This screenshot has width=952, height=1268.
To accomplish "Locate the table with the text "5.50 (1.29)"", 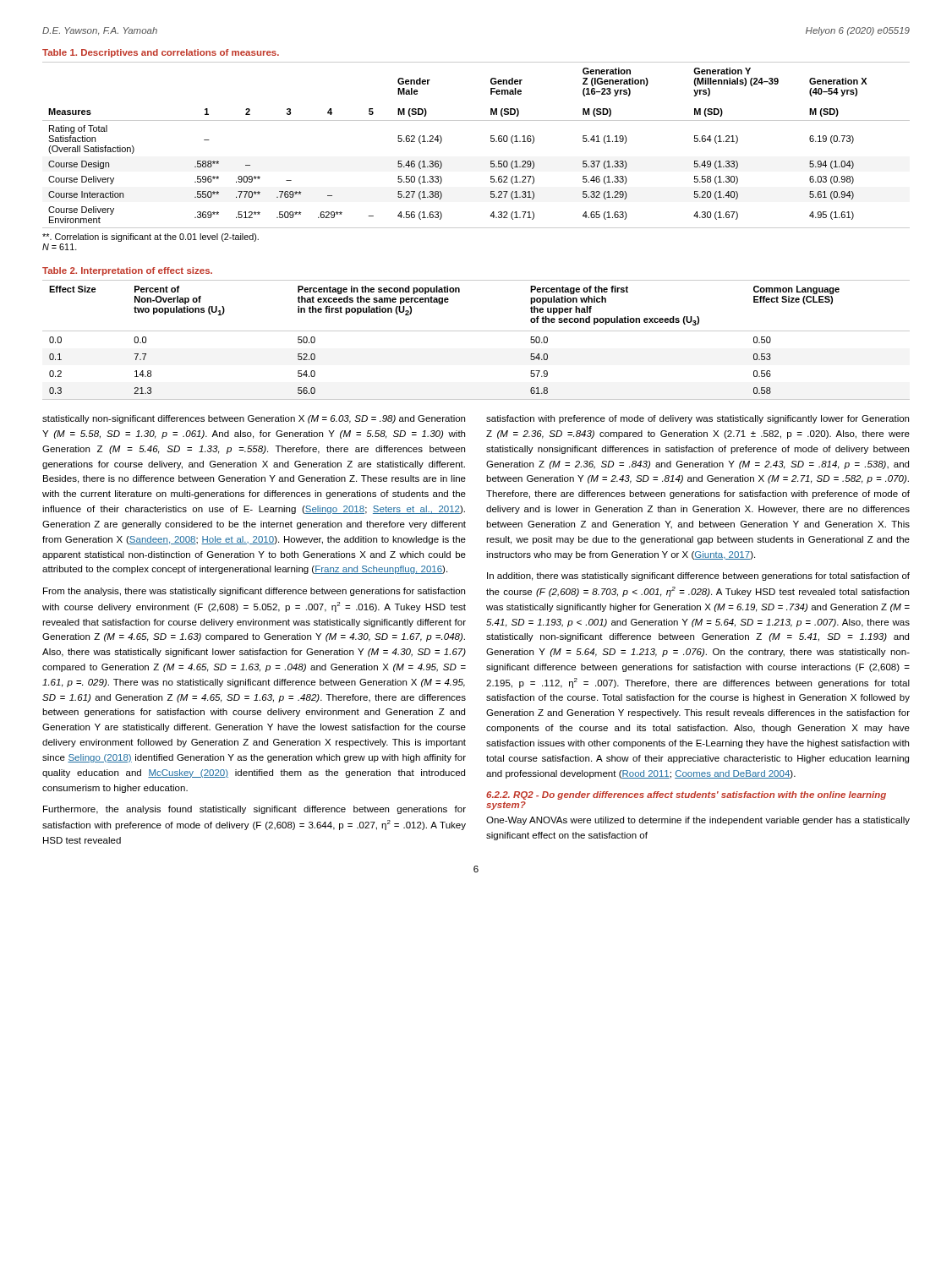I will (x=476, y=145).
